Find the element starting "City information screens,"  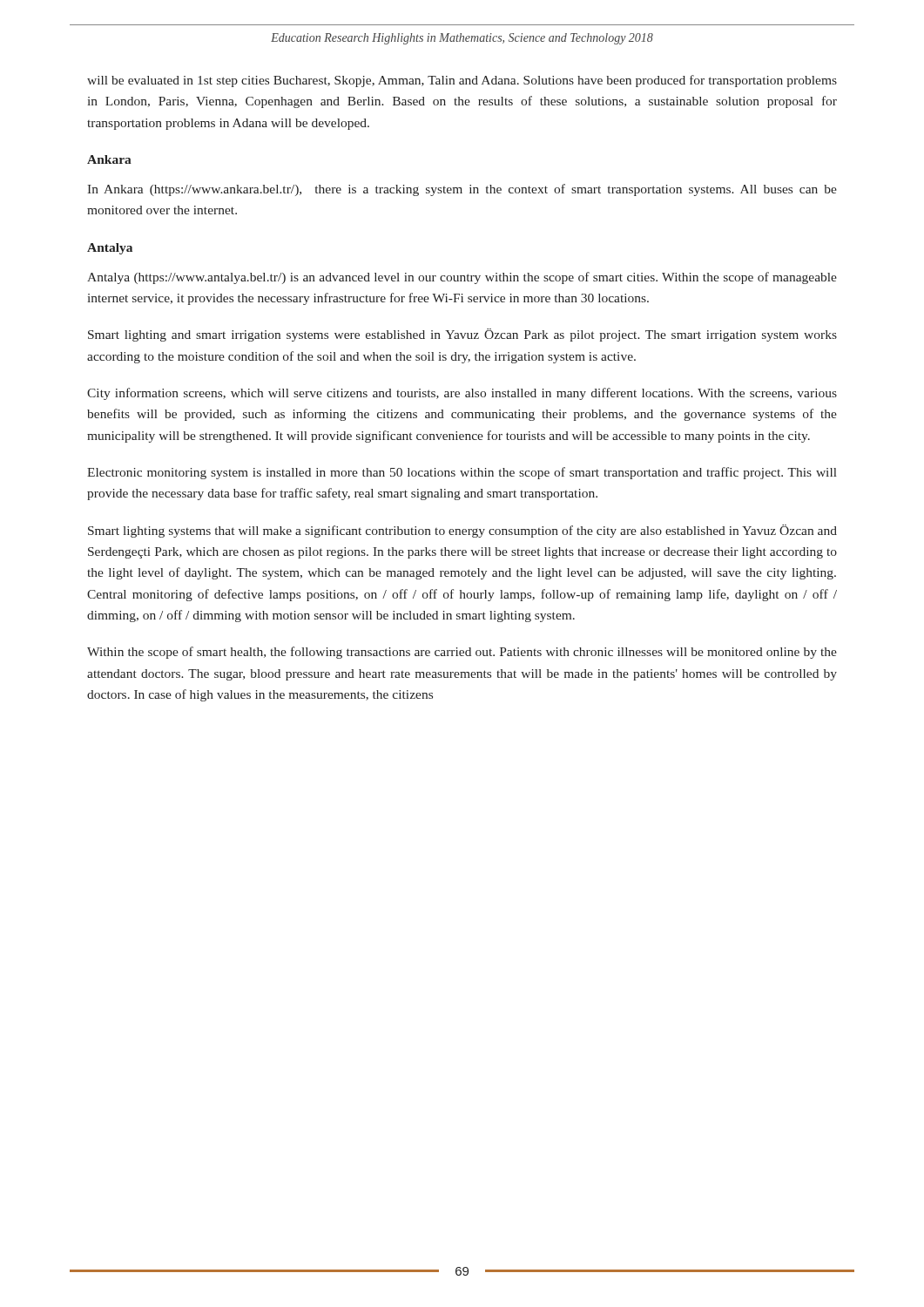(462, 414)
